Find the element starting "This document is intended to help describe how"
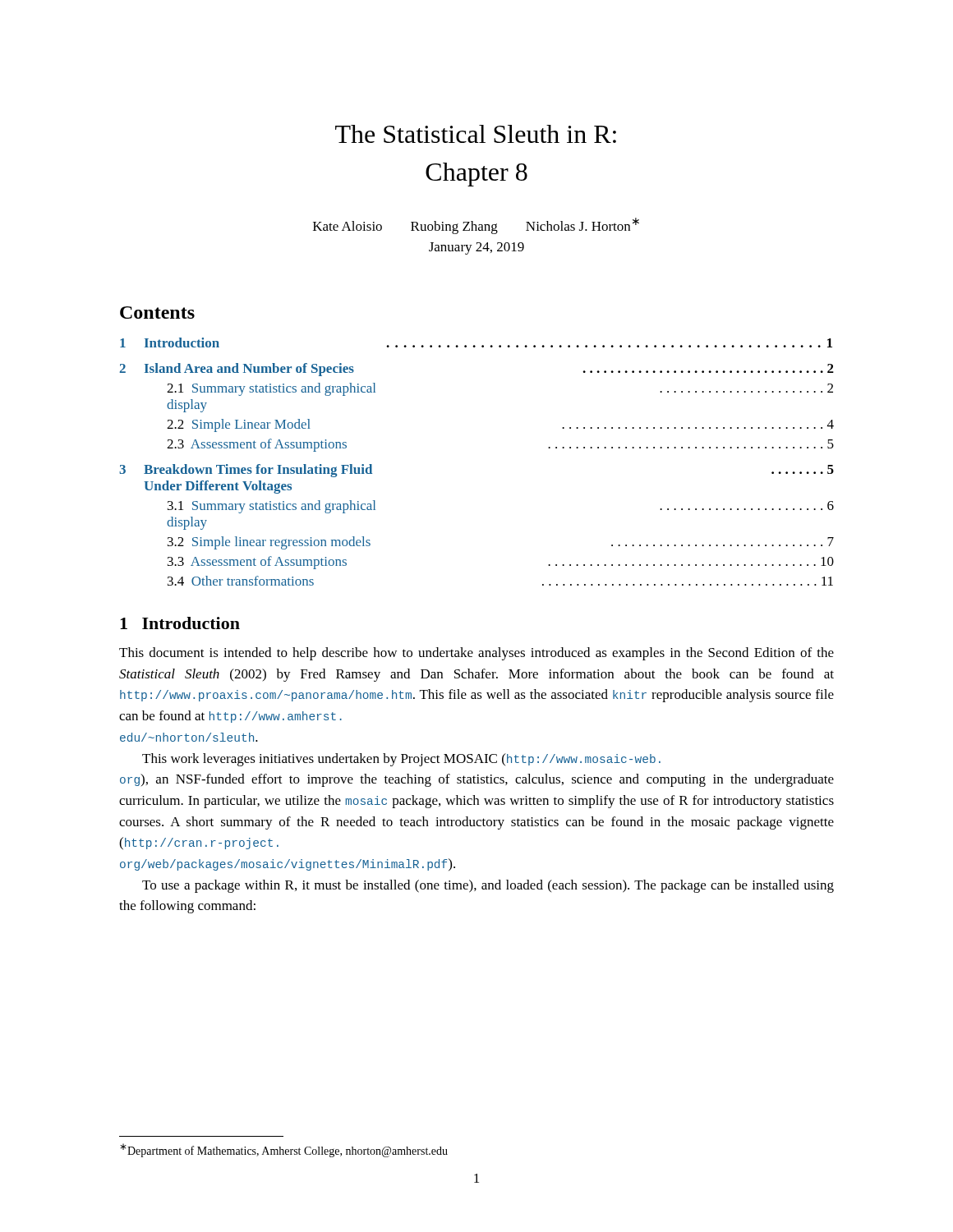 tap(476, 695)
